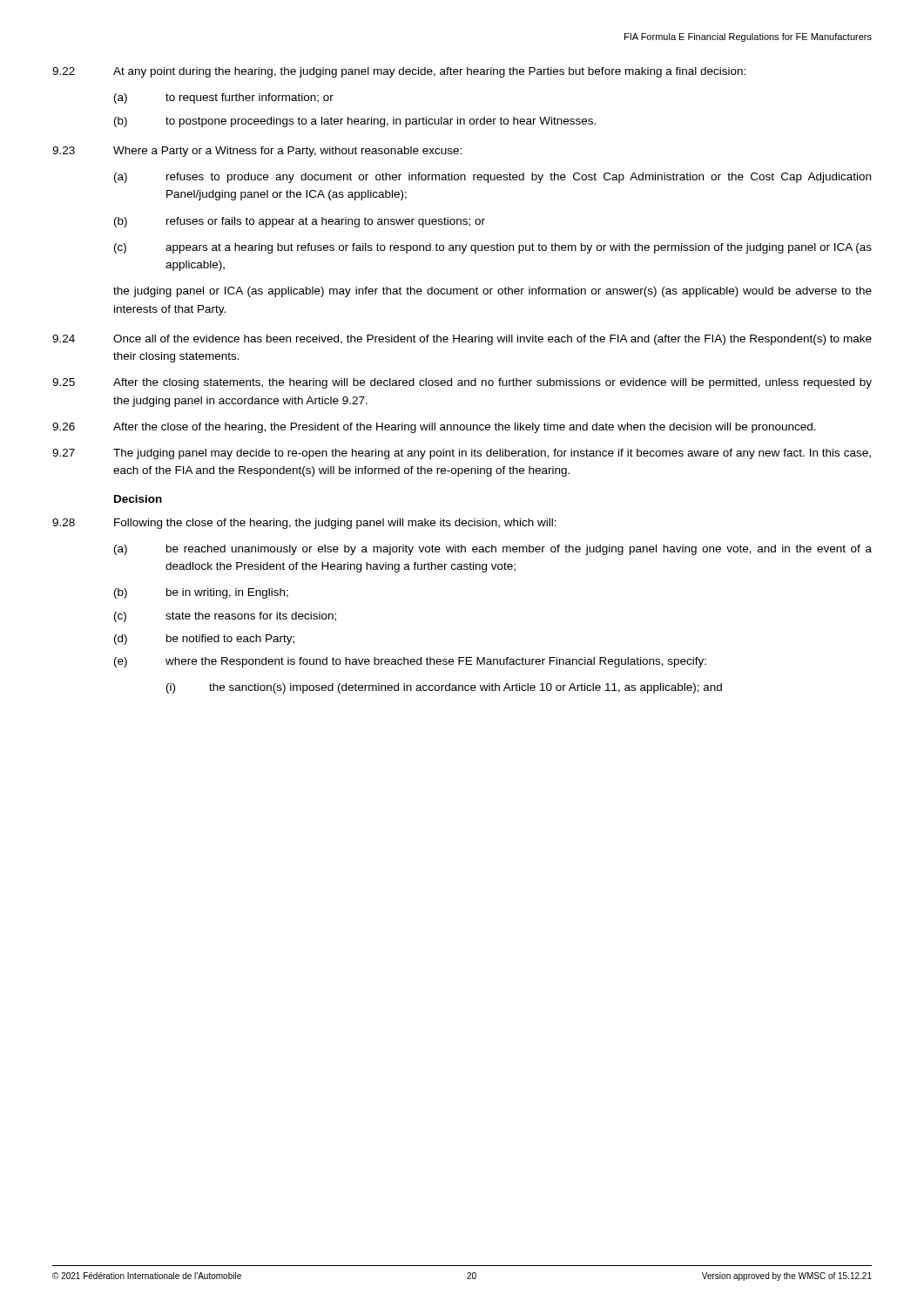Locate the block of text that opens with "(i) the sanction(s) imposed"
This screenshot has width=924, height=1307.
tap(462, 688)
